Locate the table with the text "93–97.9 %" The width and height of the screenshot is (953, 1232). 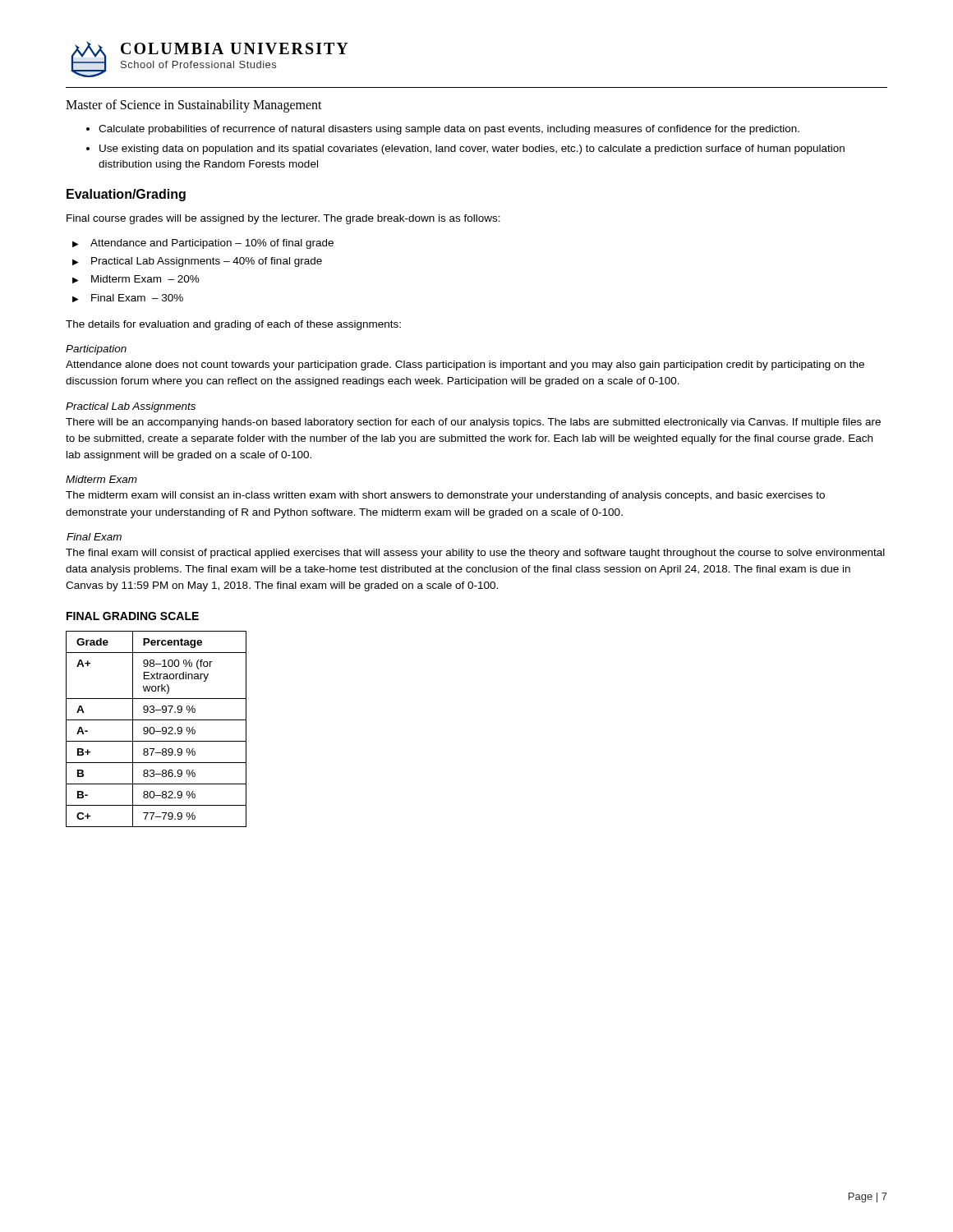click(476, 729)
